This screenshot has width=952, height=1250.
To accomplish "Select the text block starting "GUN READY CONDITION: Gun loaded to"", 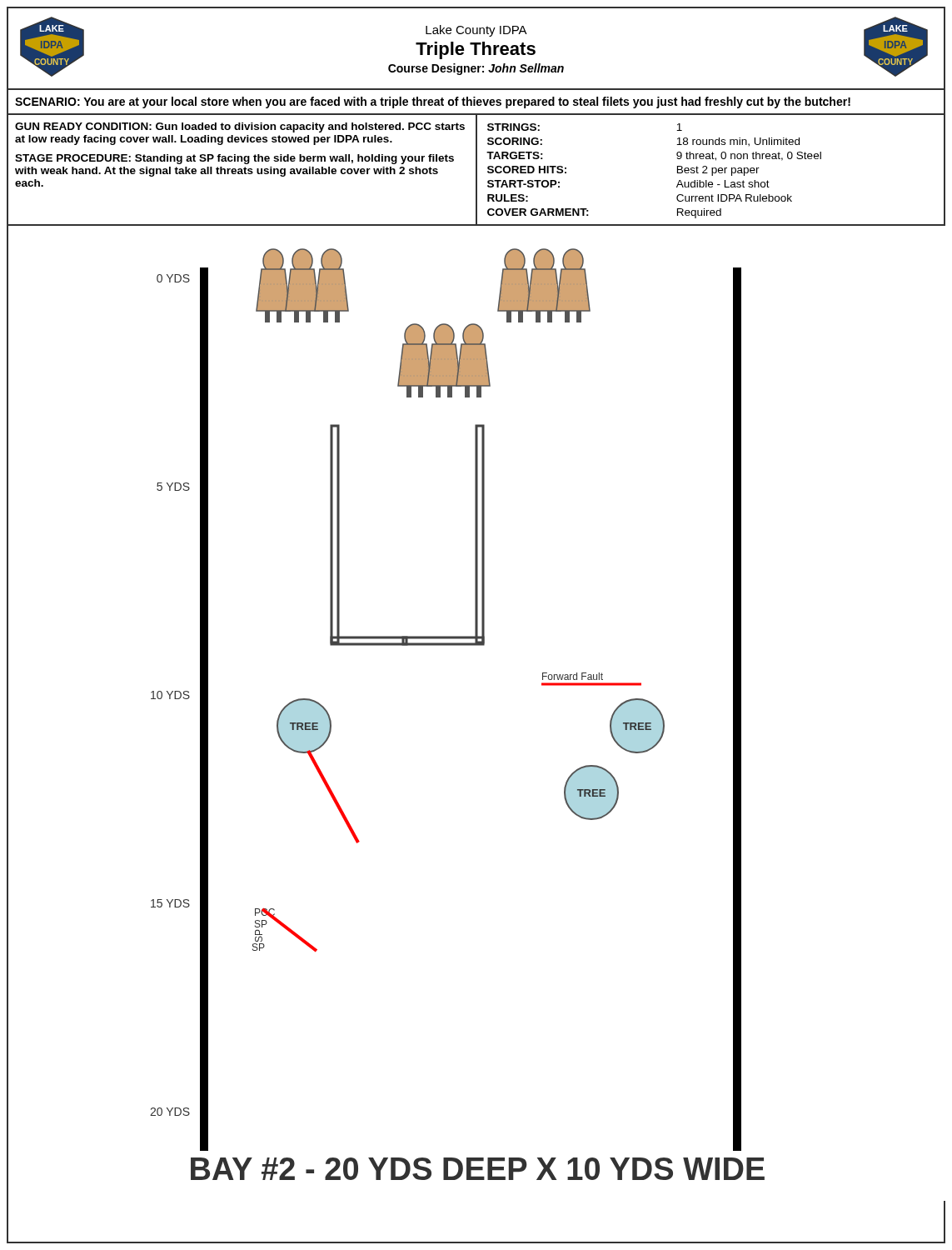I will pos(242,155).
